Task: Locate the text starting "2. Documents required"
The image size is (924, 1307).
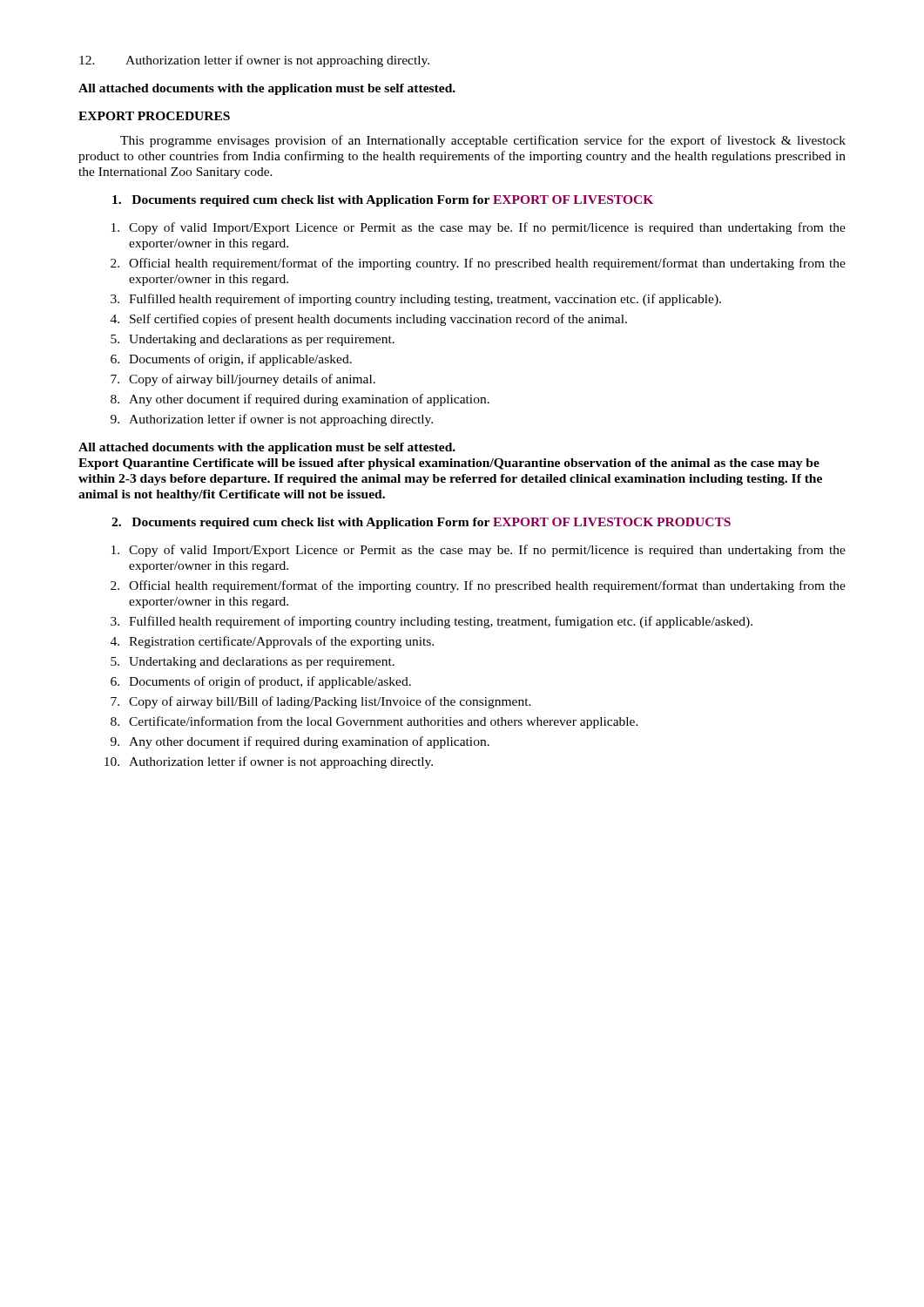Action: pos(421,521)
